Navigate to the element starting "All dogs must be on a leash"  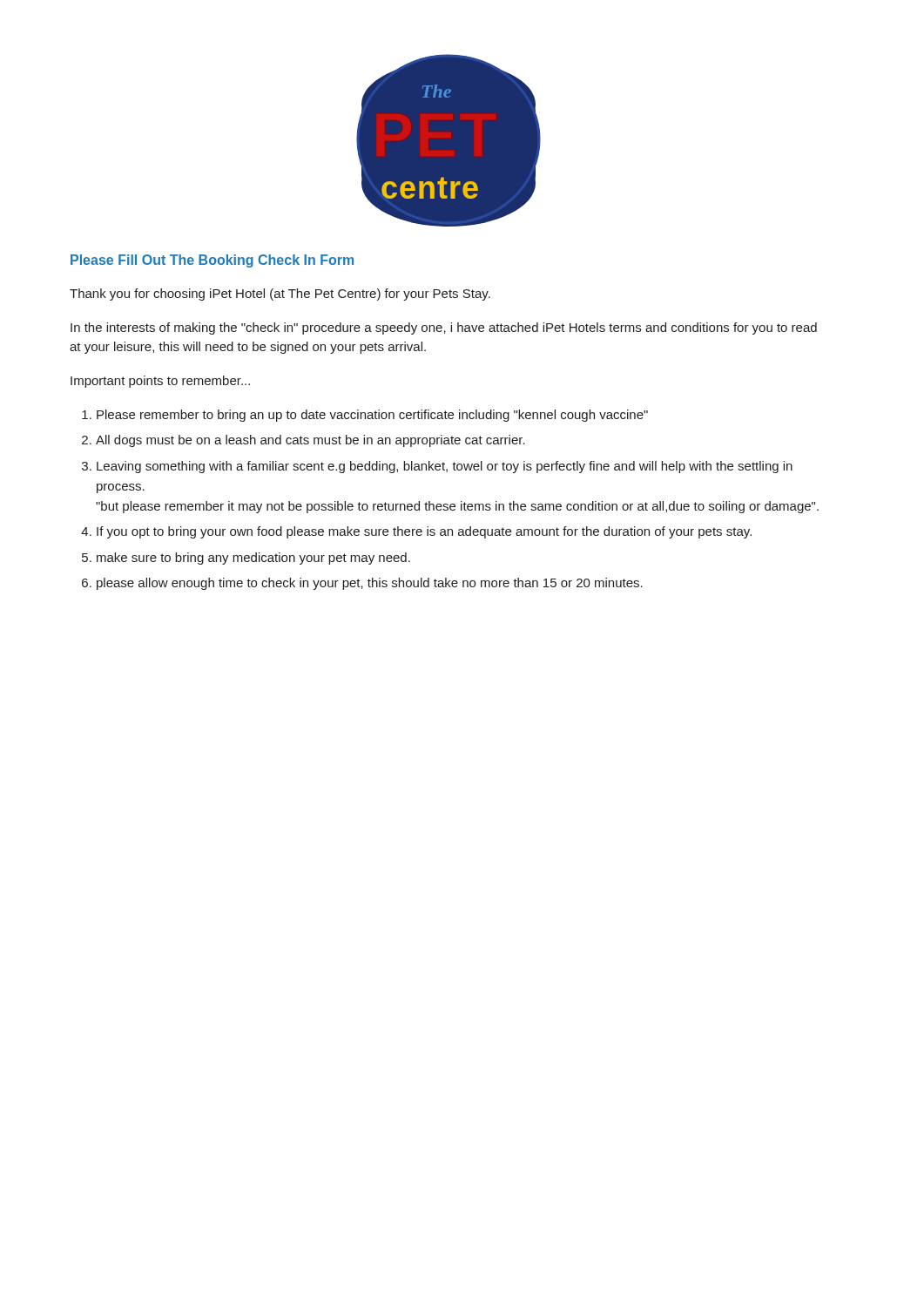coord(311,440)
